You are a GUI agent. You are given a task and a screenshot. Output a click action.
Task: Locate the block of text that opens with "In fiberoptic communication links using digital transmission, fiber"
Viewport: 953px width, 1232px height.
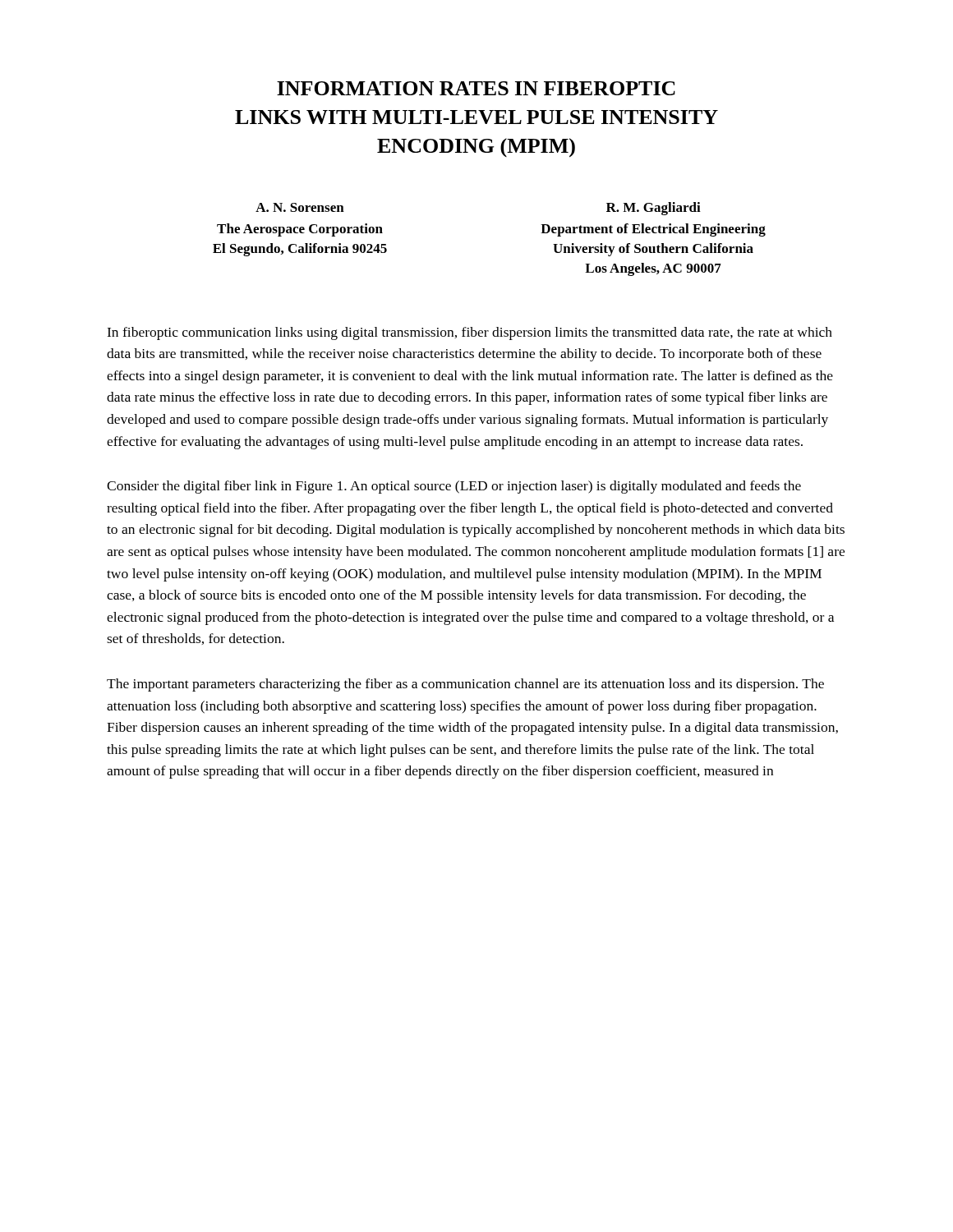tap(470, 386)
